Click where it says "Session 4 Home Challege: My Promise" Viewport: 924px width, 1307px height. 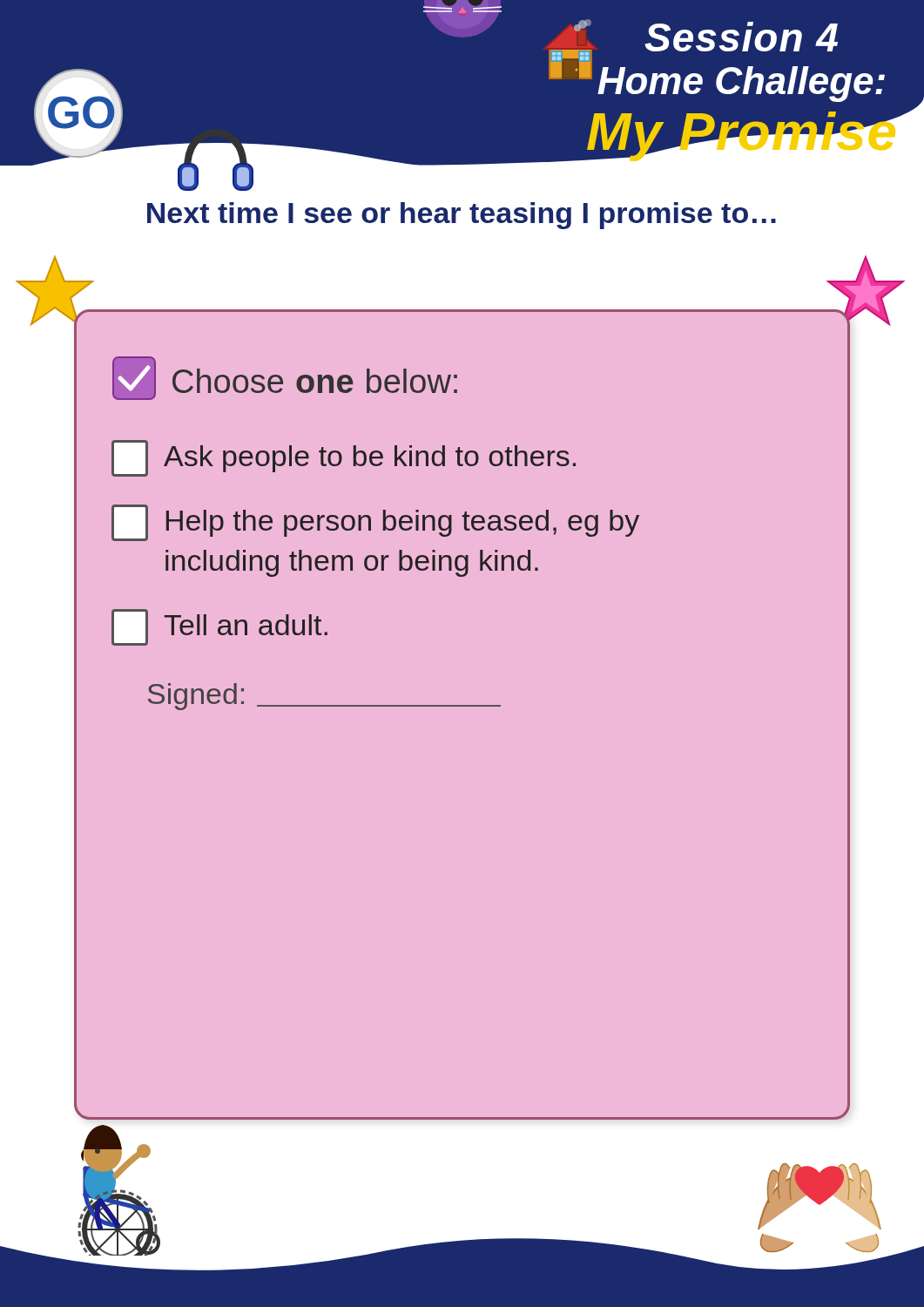tap(742, 88)
